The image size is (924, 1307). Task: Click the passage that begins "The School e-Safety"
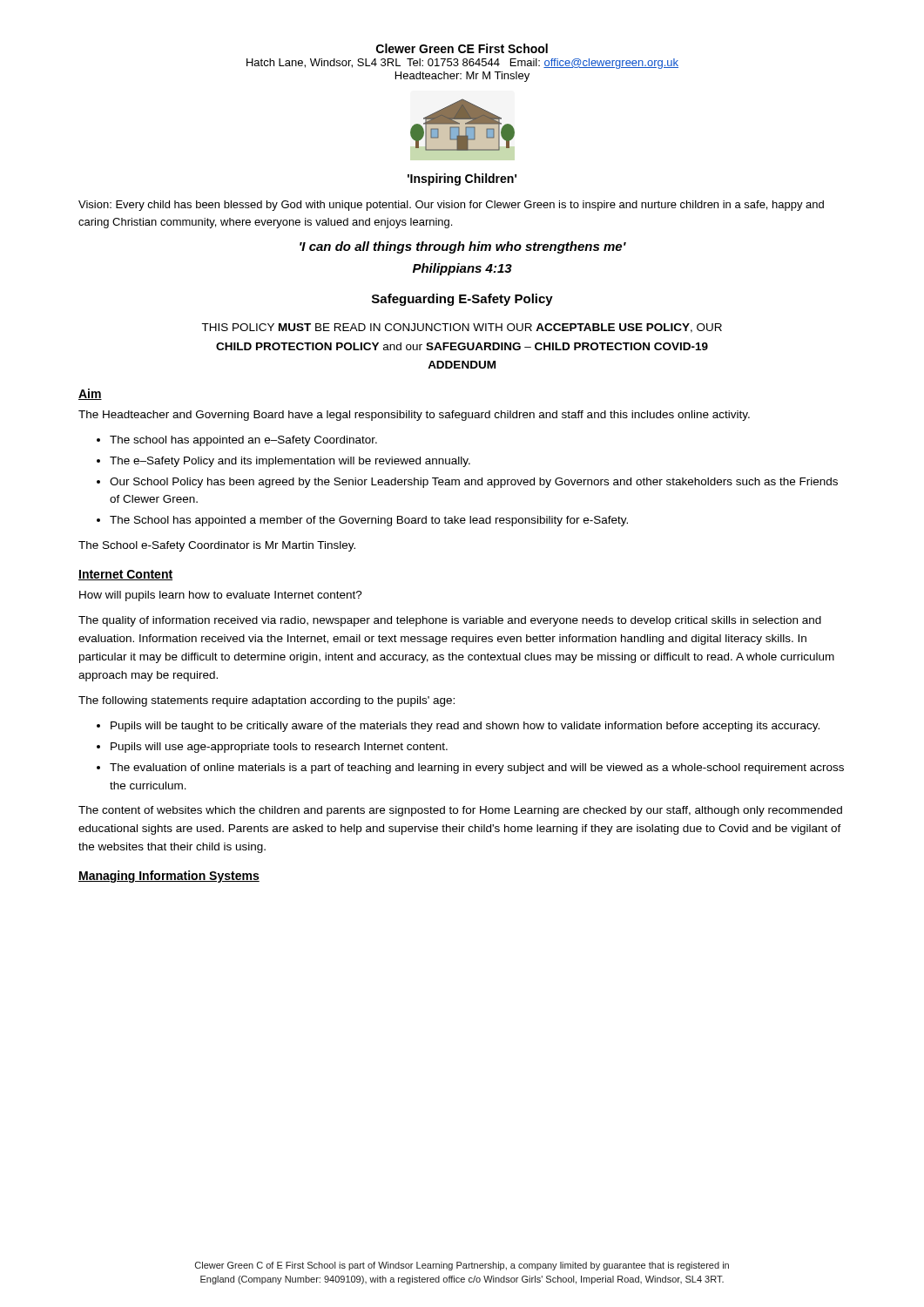[217, 545]
